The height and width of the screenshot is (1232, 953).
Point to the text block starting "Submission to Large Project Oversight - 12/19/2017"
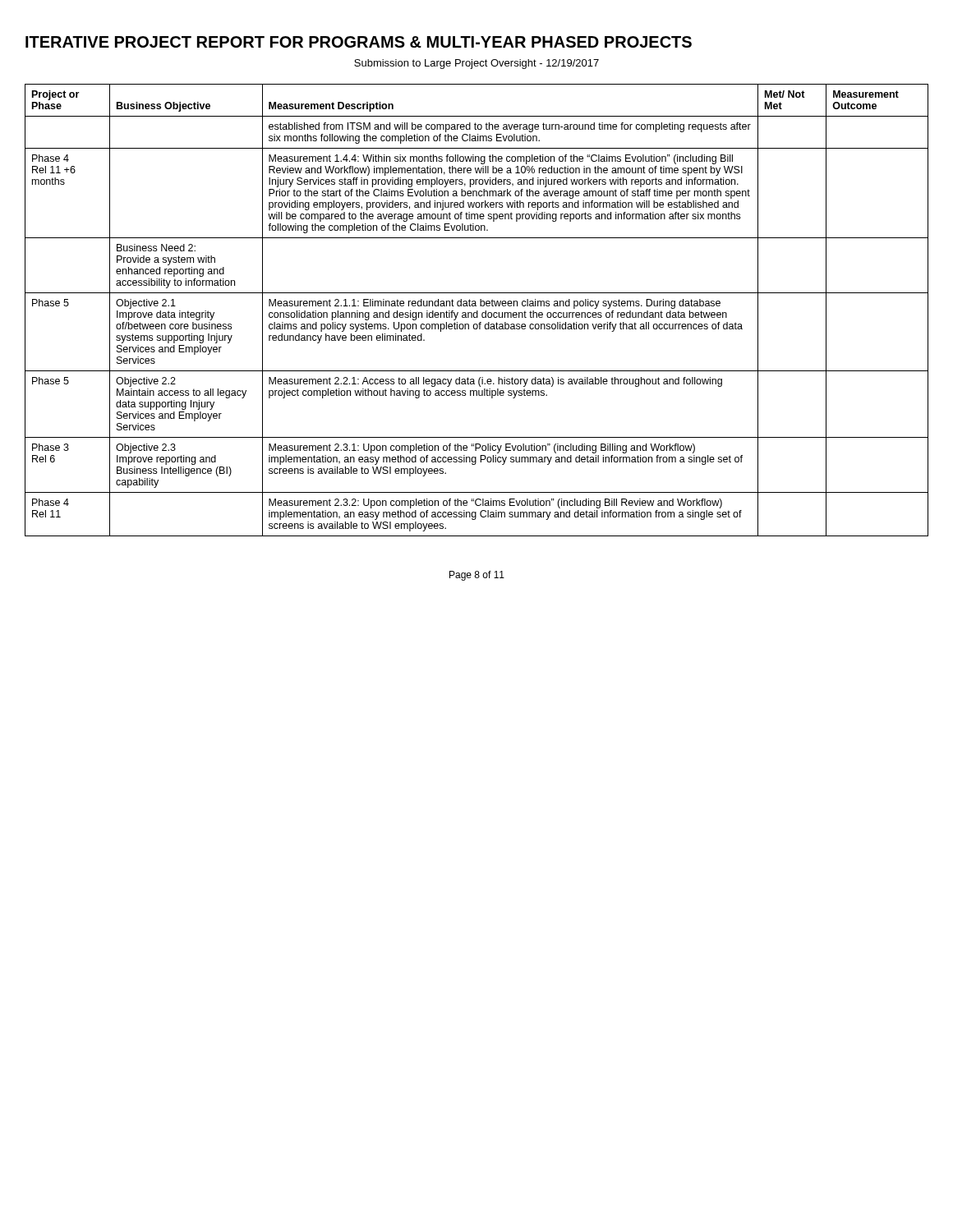click(476, 63)
